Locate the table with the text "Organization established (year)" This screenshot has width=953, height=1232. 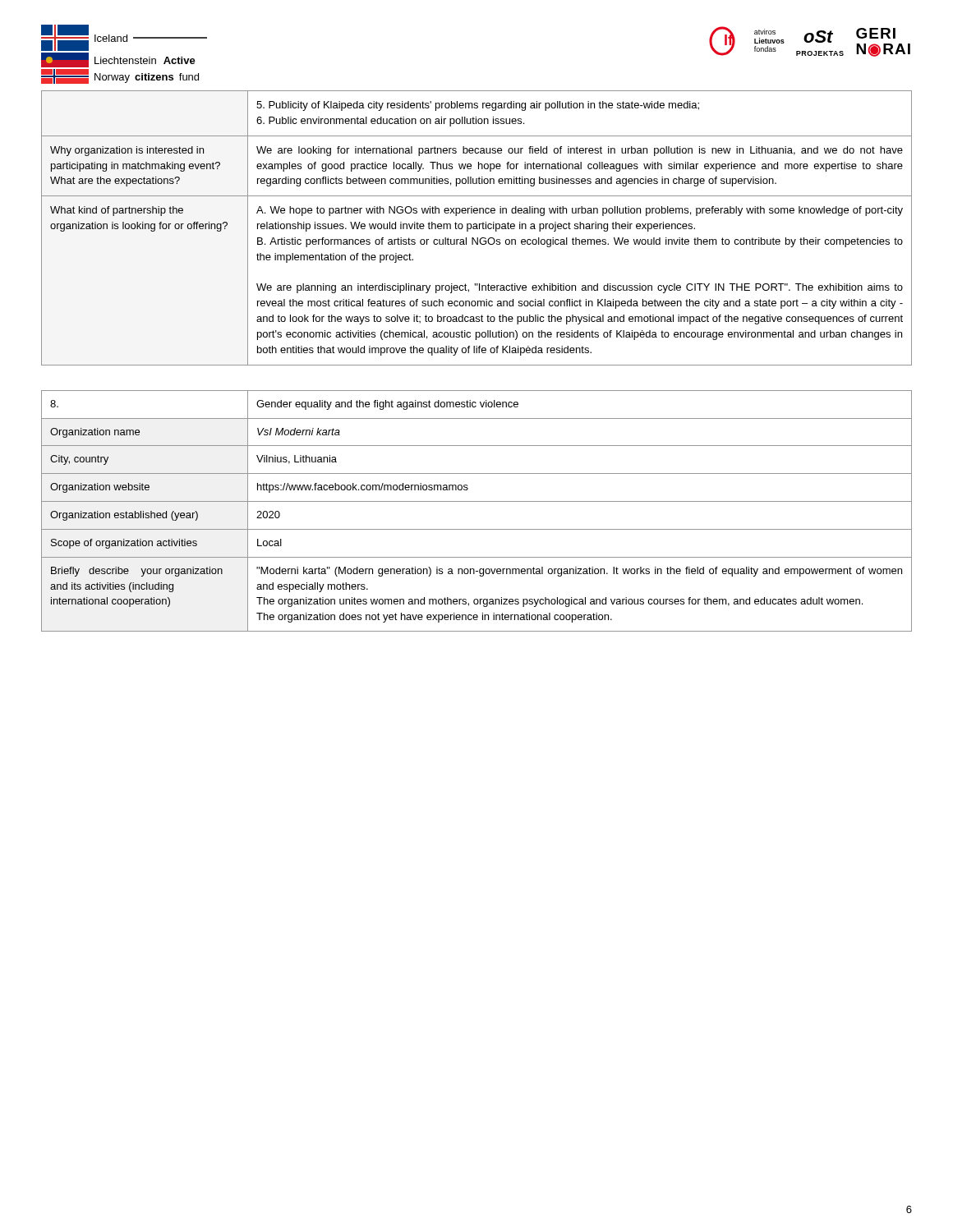tap(476, 511)
